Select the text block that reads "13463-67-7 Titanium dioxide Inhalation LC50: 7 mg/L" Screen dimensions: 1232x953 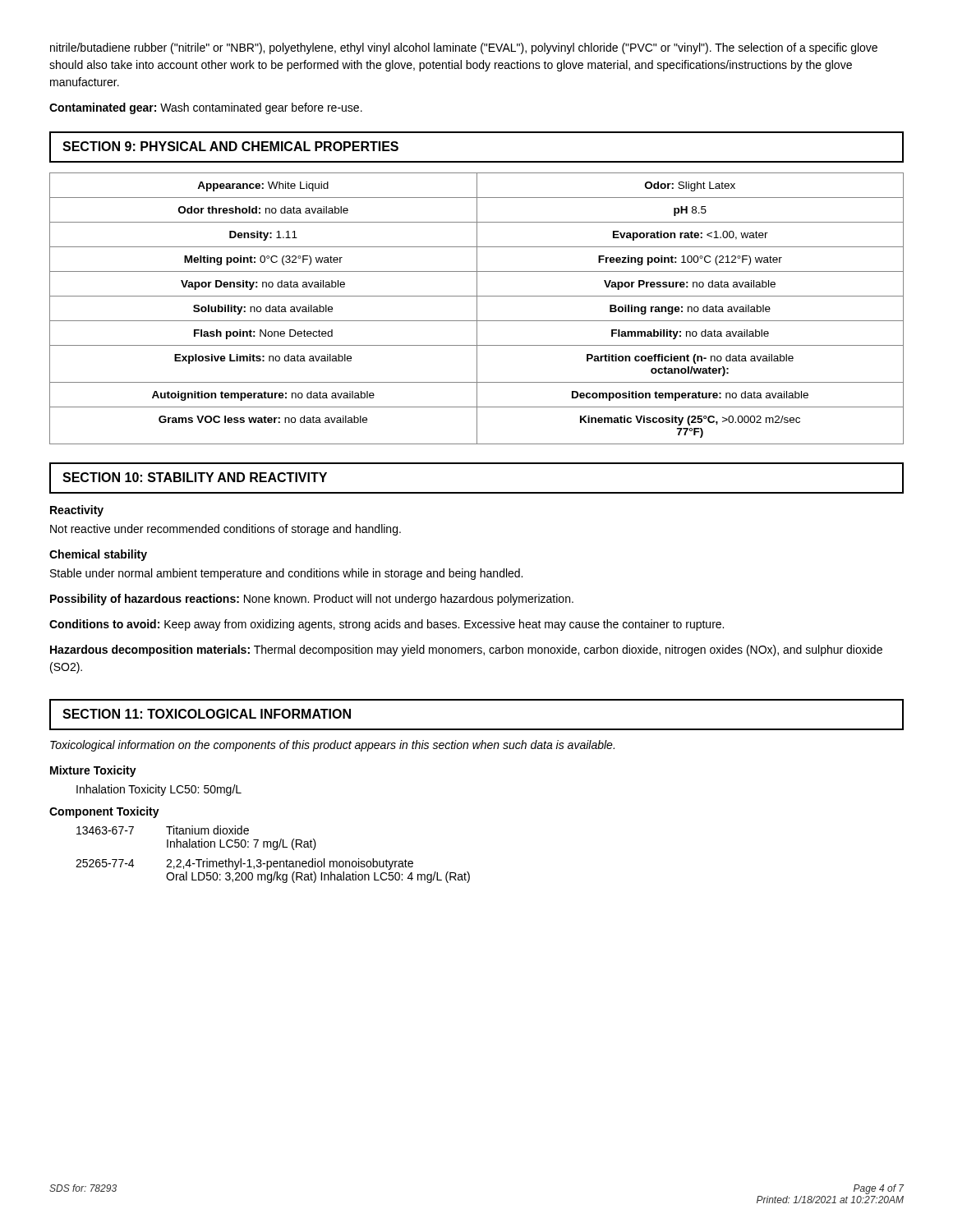[106, 829]
